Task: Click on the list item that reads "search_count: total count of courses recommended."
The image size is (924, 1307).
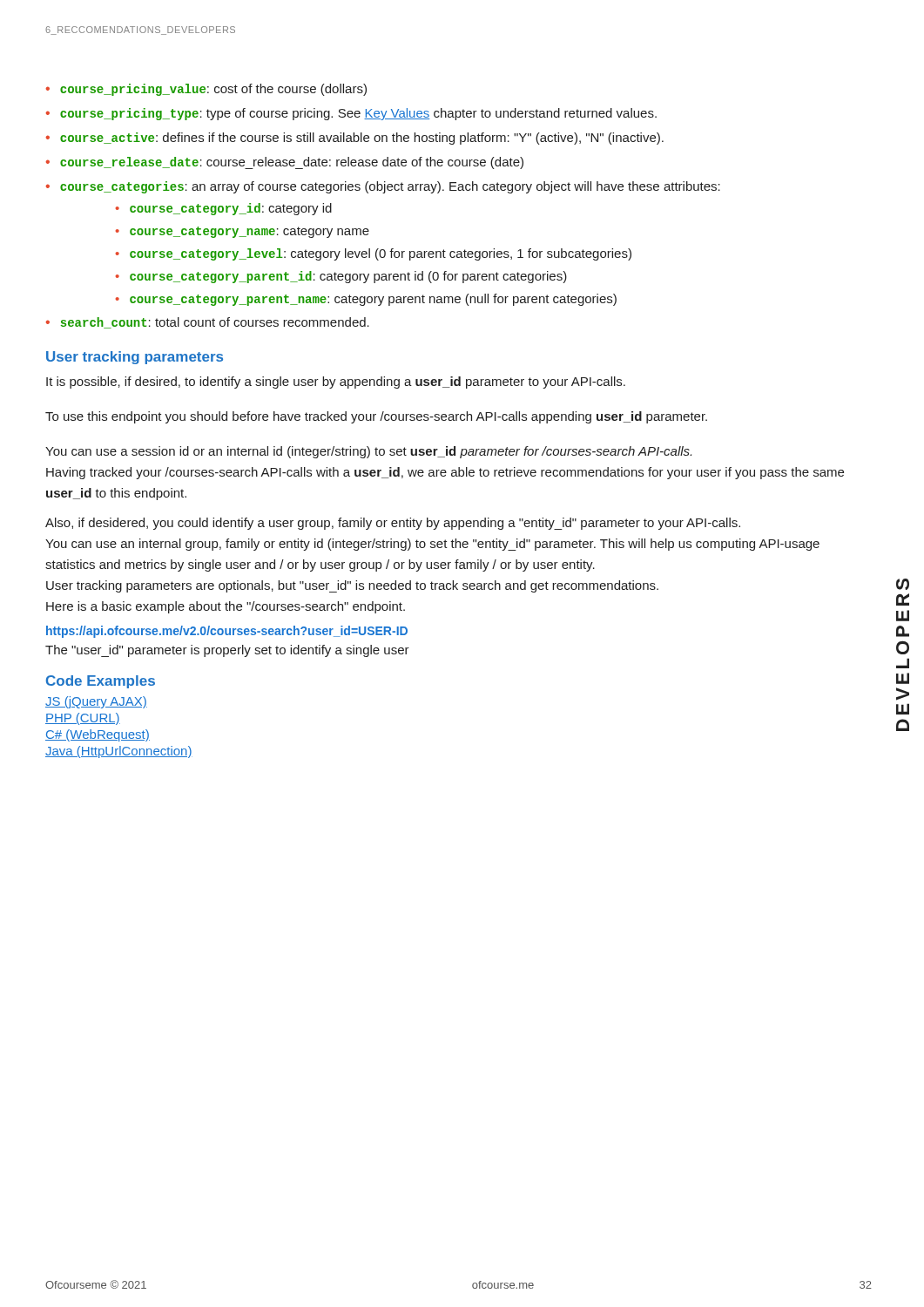Action: (213, 322)
